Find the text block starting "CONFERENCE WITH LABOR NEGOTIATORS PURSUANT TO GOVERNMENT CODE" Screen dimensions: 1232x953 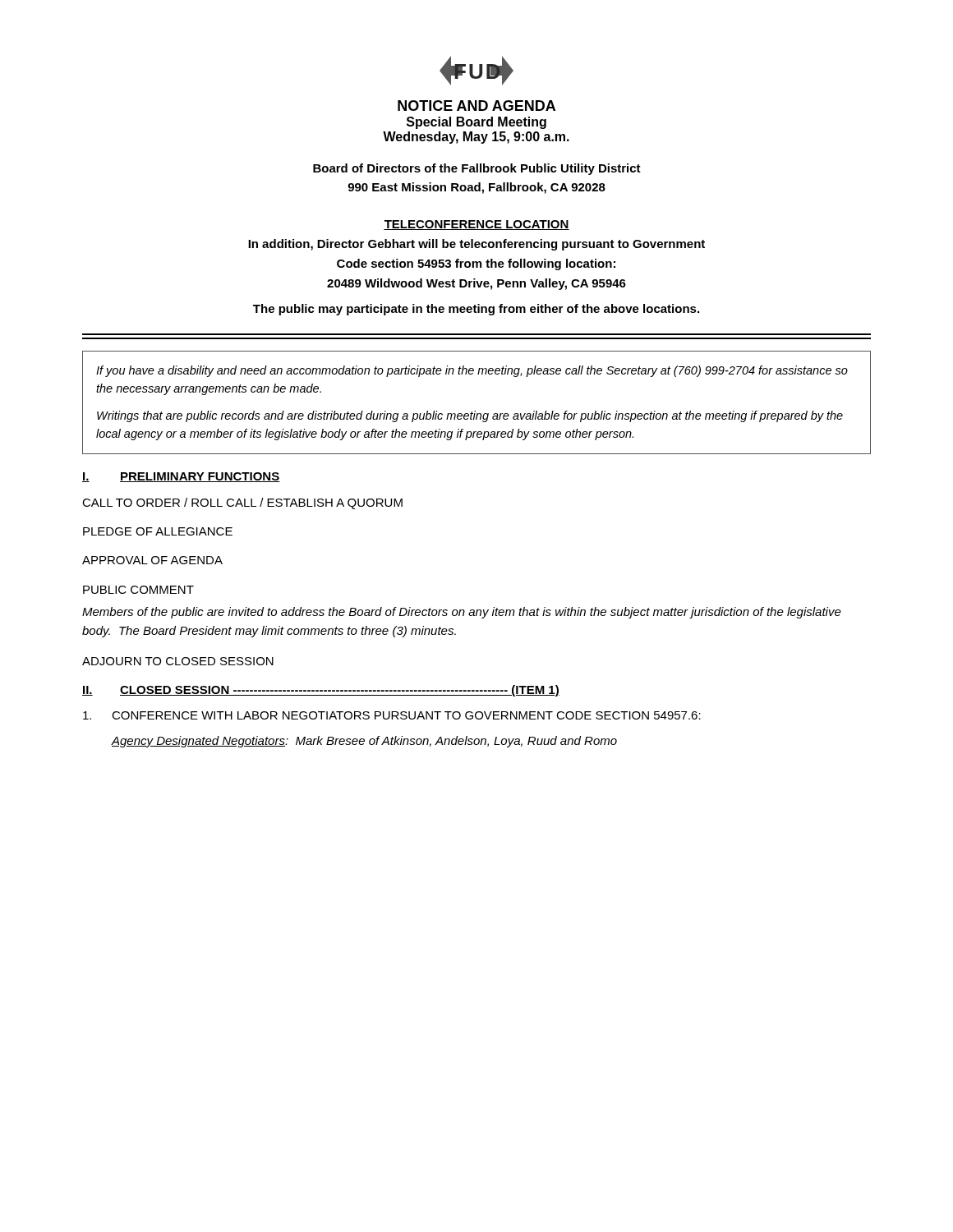point(392,715)
